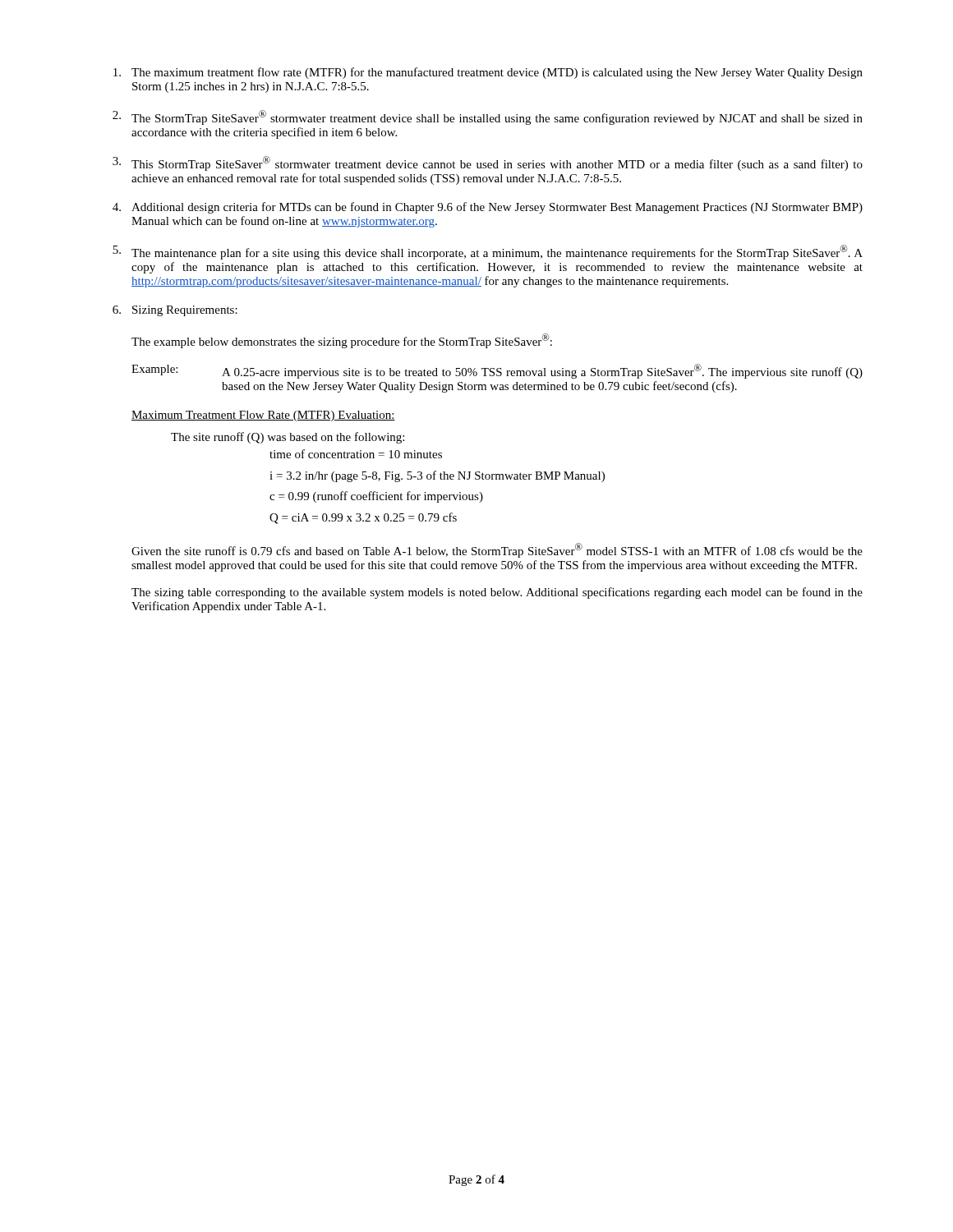Find the block starting "5. The maintenance plan"
Viewport: 953px width, 1232px height.
pyautogui.click(x=476, y=266)
